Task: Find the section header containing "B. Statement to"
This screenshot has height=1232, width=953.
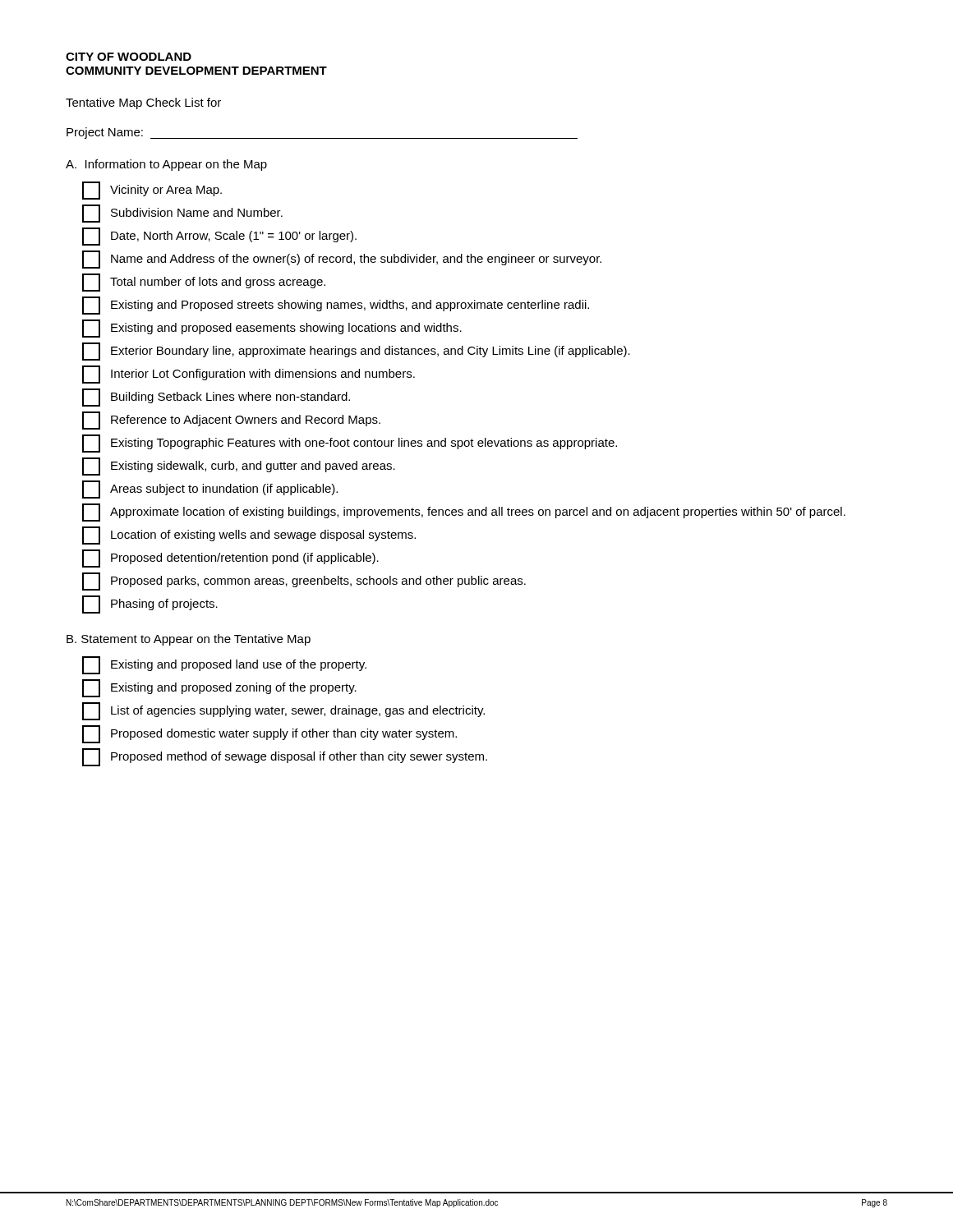Action: tap(188, 639)
